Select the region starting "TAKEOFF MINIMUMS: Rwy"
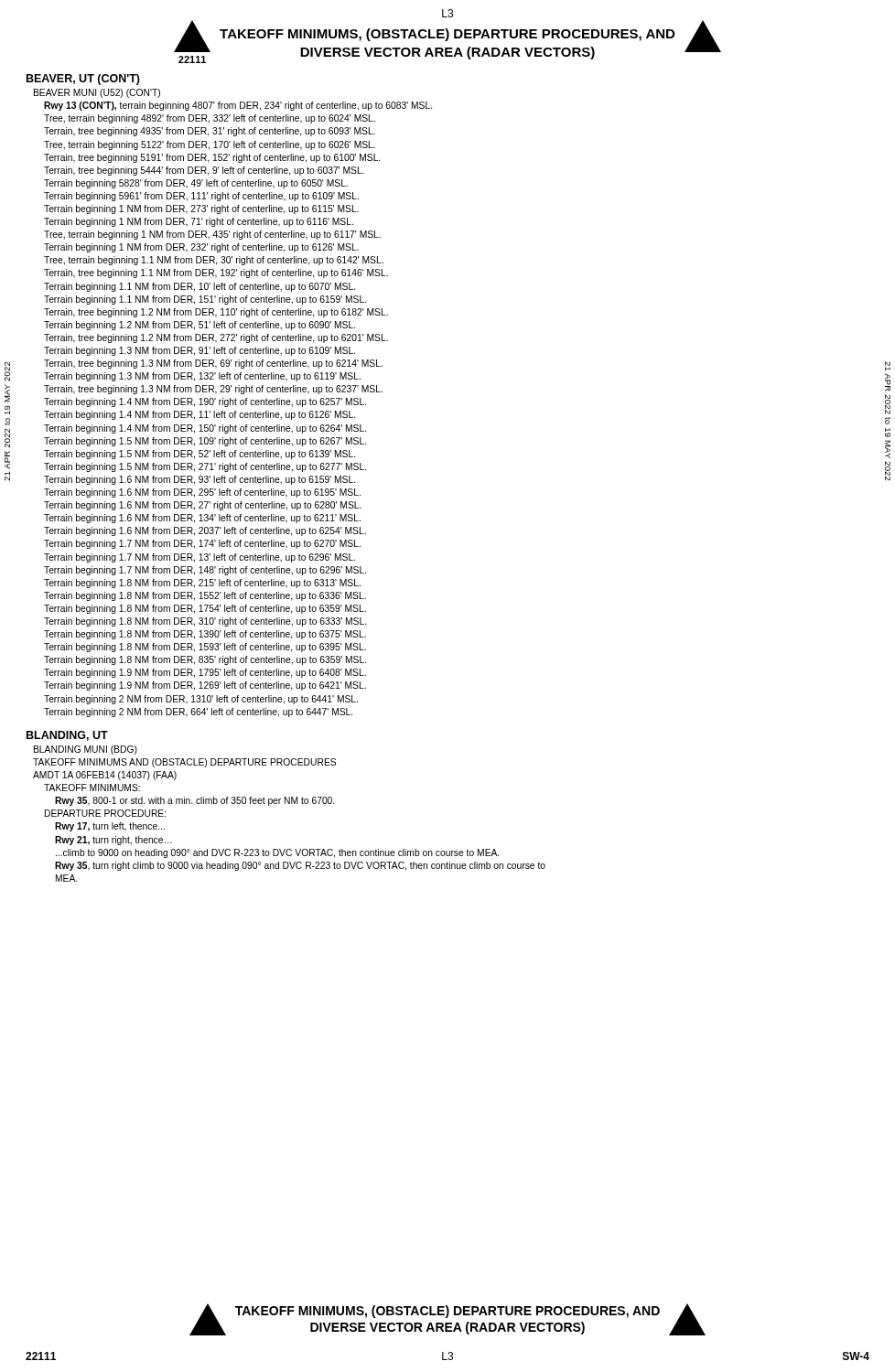Screen dimensions: 1372x895 coord(92,788)
